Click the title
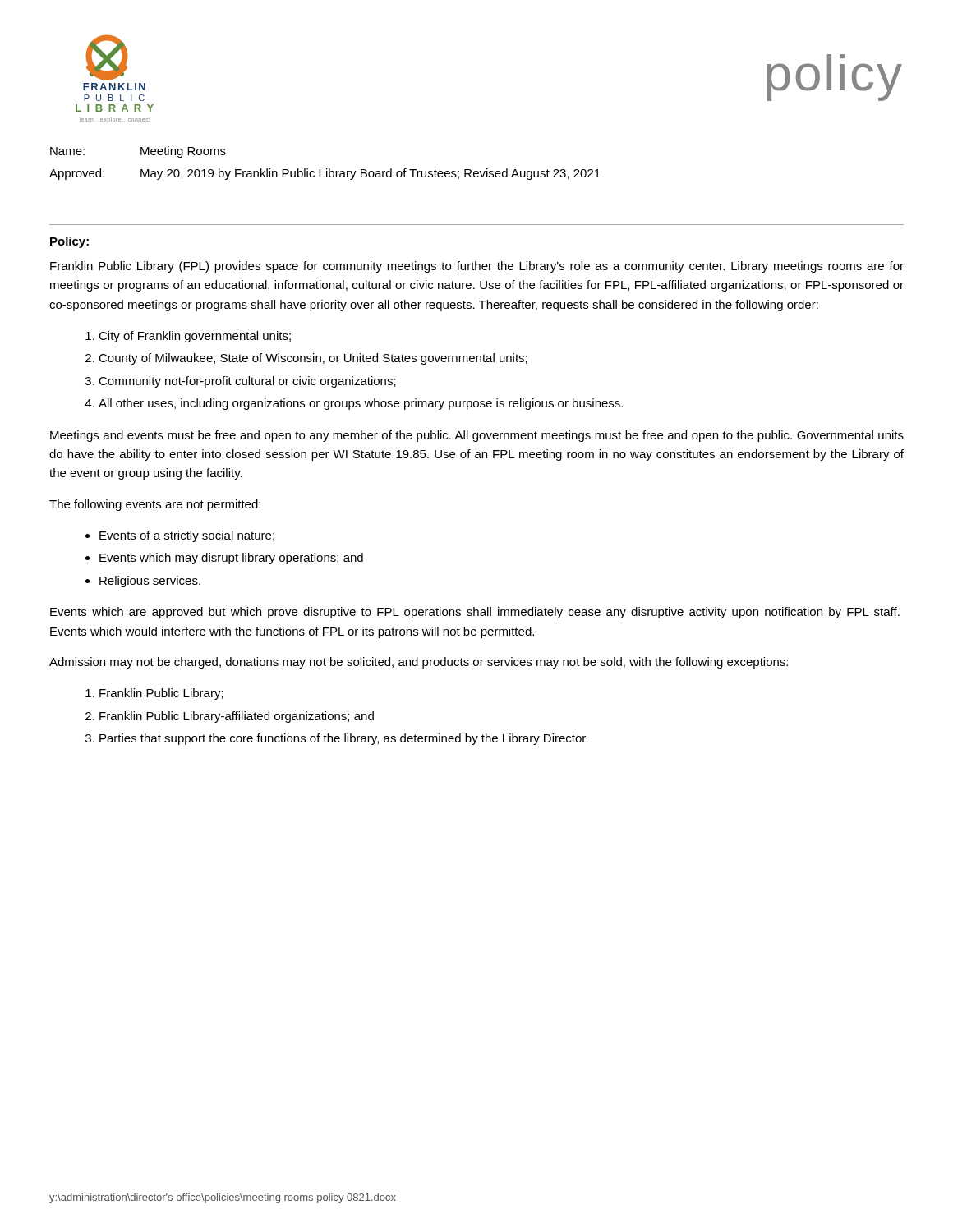 point(834,73)
